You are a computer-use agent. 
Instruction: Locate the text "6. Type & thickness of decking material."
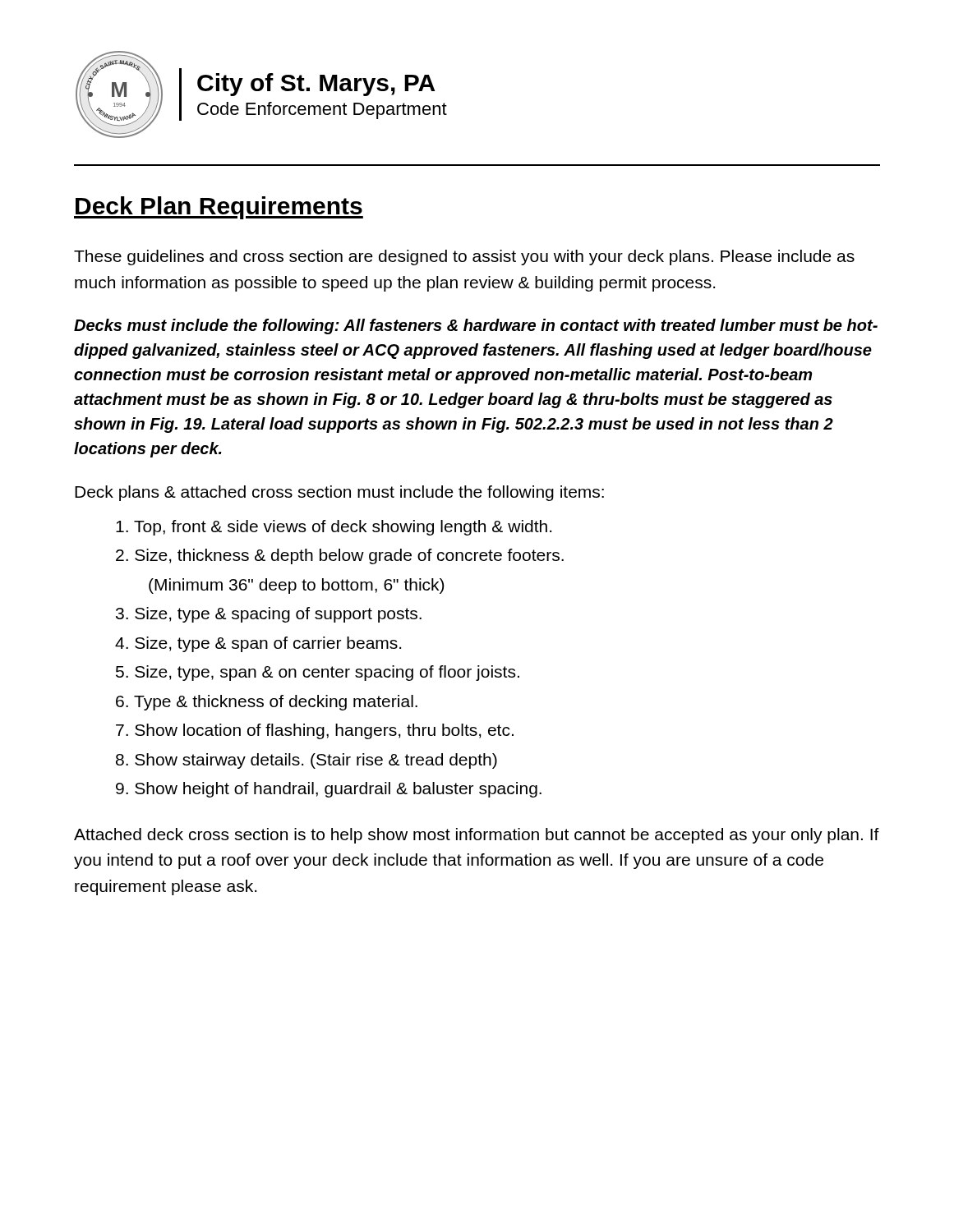point(267,701)
